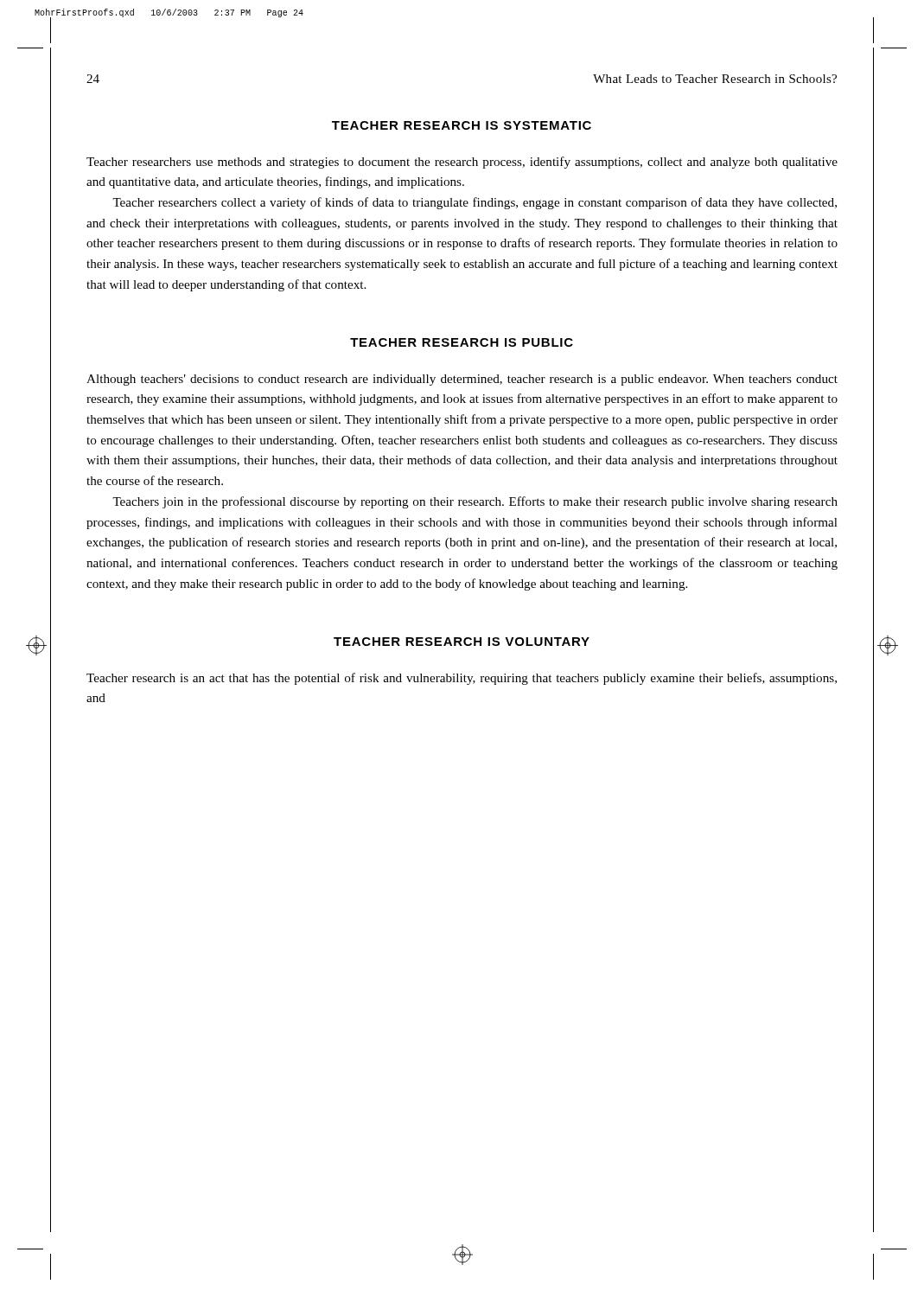
Task: Point to the block beginning "Teacher researchers use methods and strategies to"
Action: [462, 171]
